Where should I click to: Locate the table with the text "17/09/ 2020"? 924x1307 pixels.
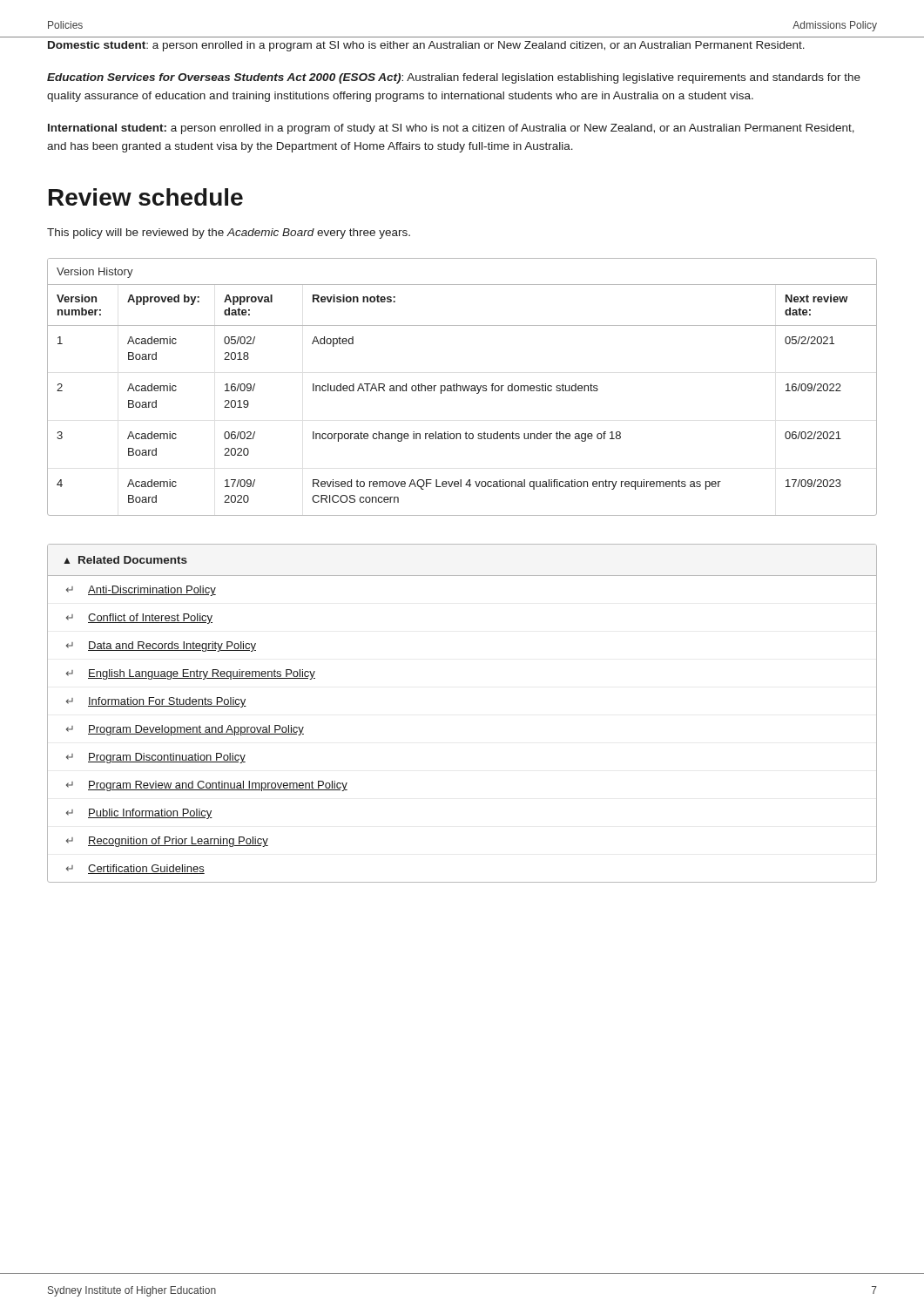(462, 387)
